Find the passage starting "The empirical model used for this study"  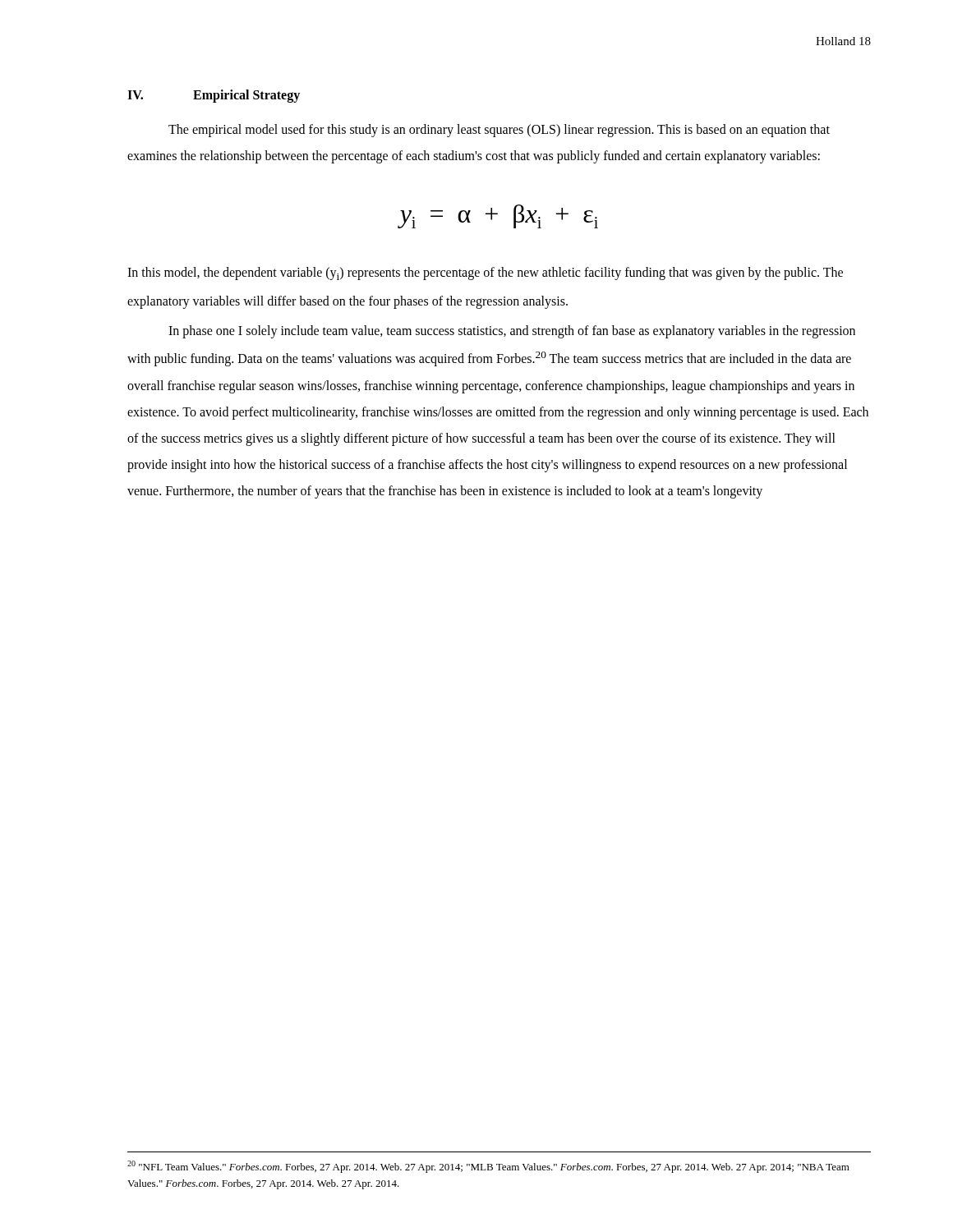coord(499,143)
